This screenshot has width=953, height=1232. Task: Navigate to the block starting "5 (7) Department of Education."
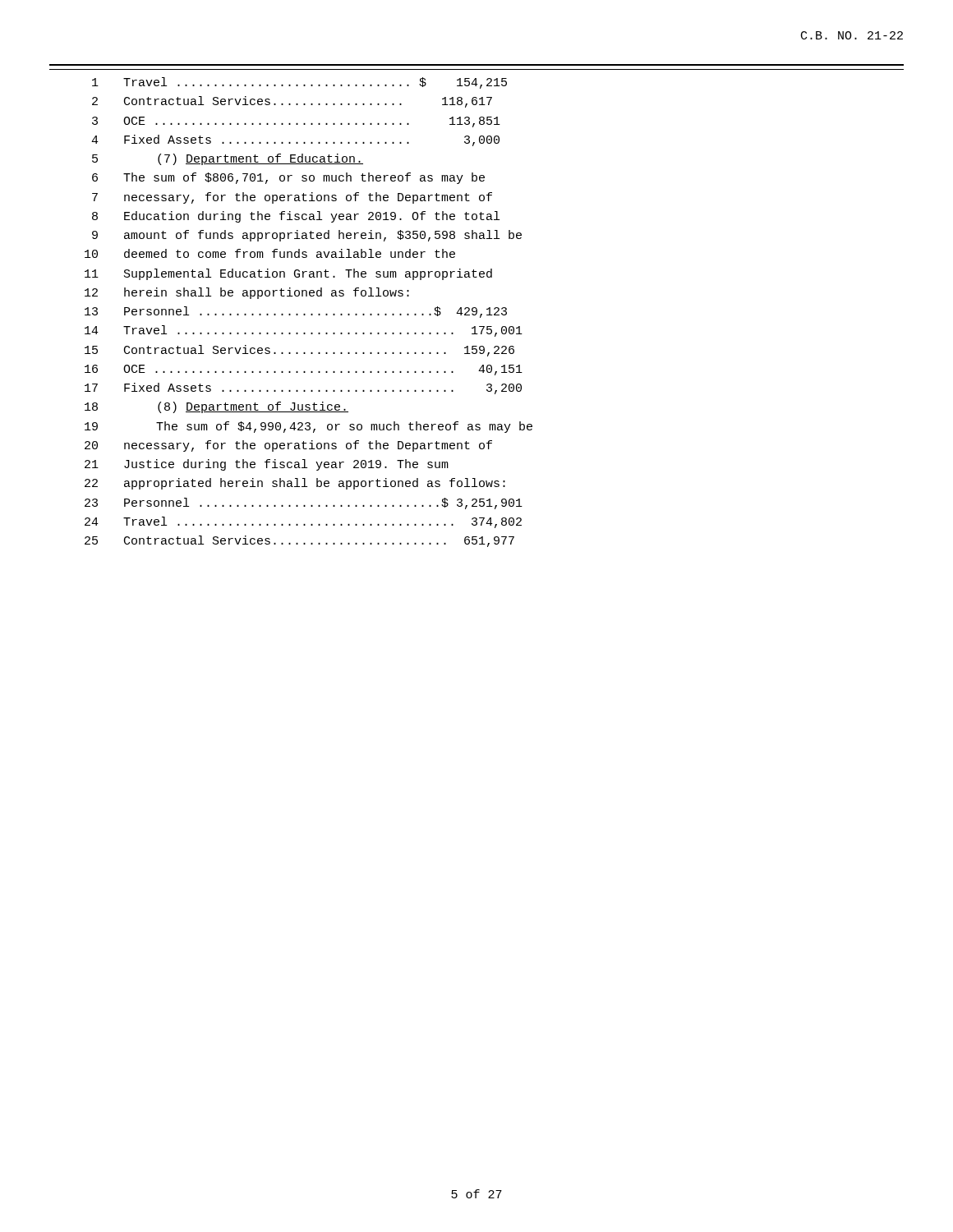click(x=228, y=159)
